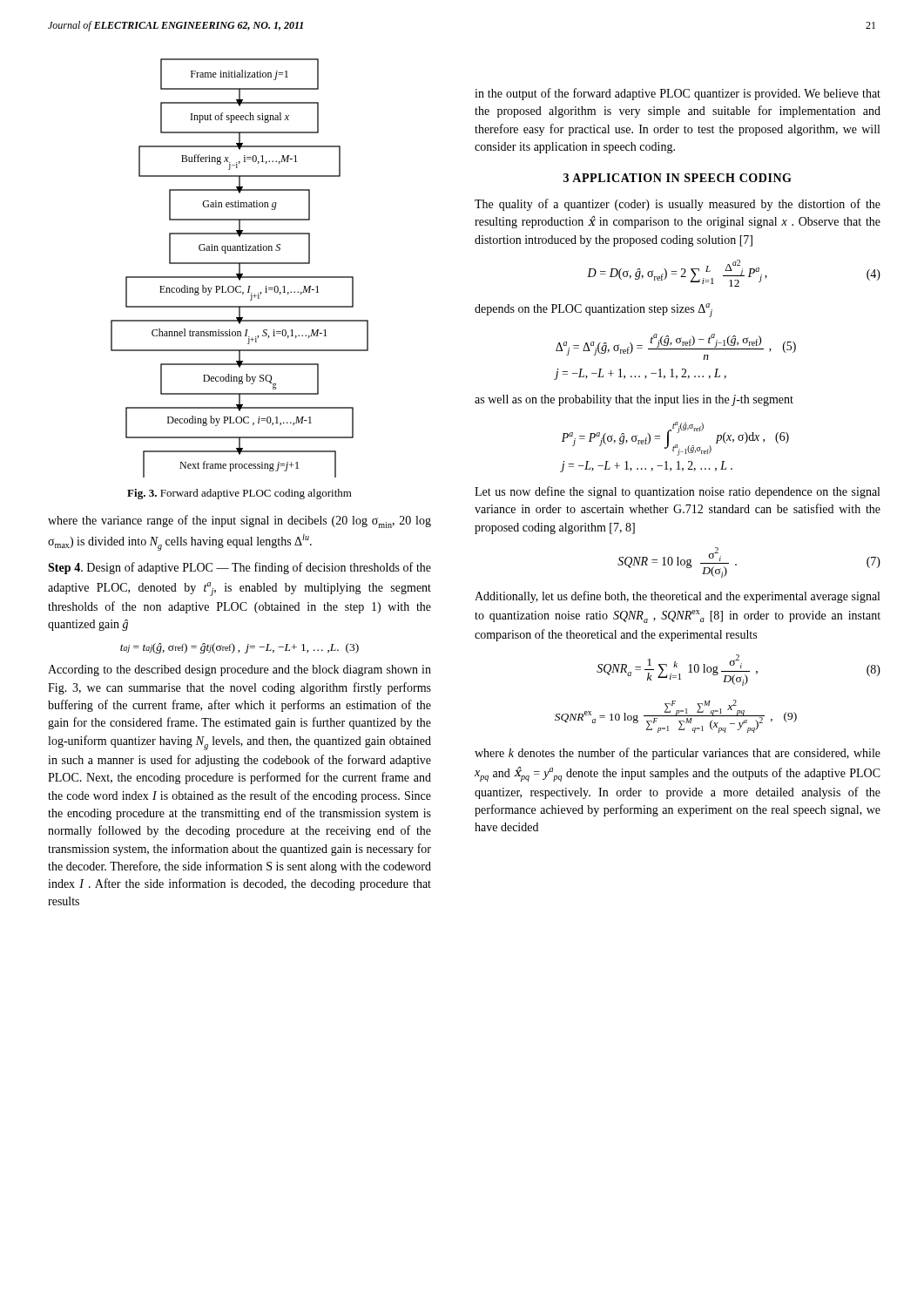Point to the block beginning "as well as on the"
Image resolution: width=924 pixels, height=1307 pixels.
[634, 399]
